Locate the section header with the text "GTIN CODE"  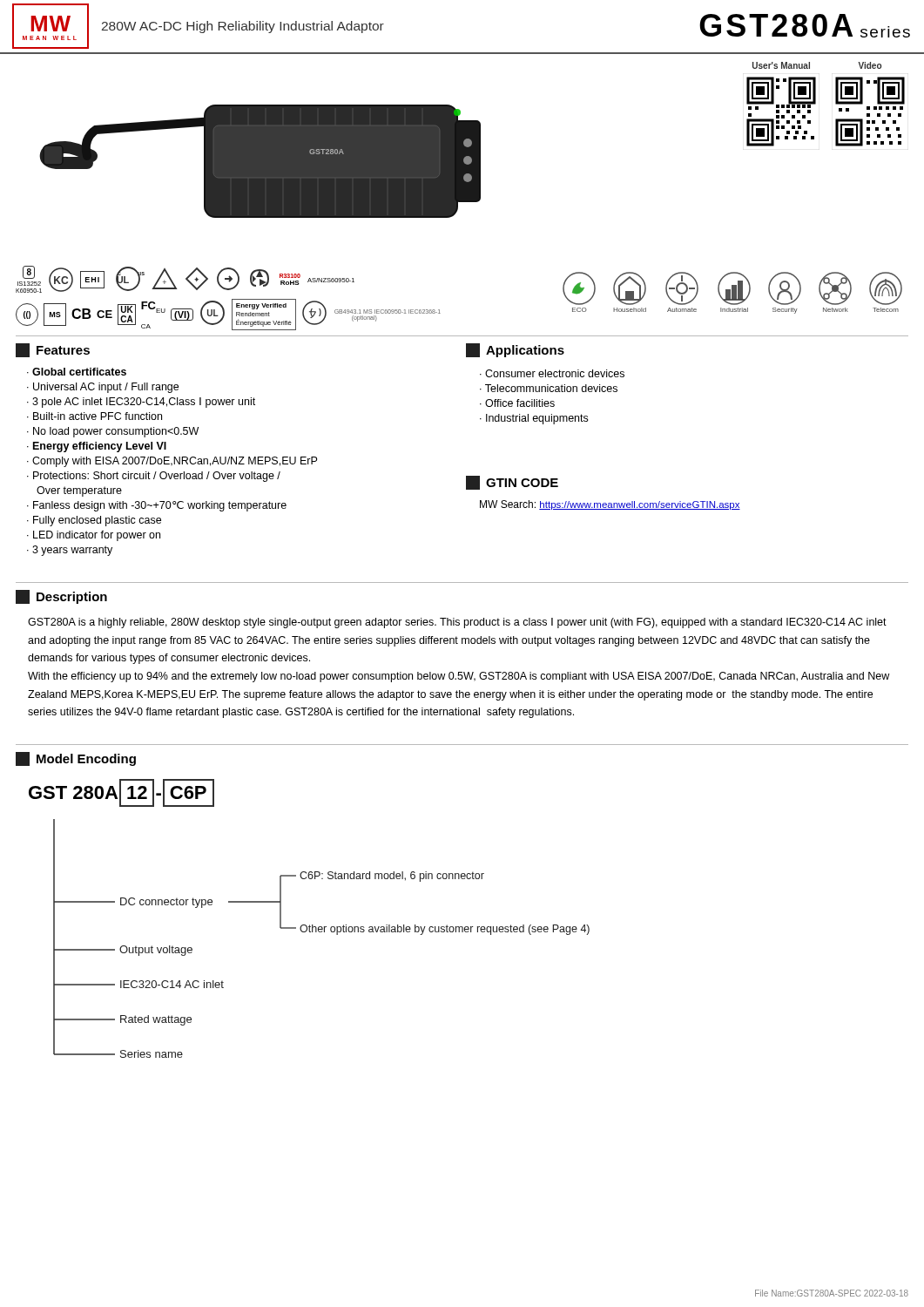pos(512,483)
